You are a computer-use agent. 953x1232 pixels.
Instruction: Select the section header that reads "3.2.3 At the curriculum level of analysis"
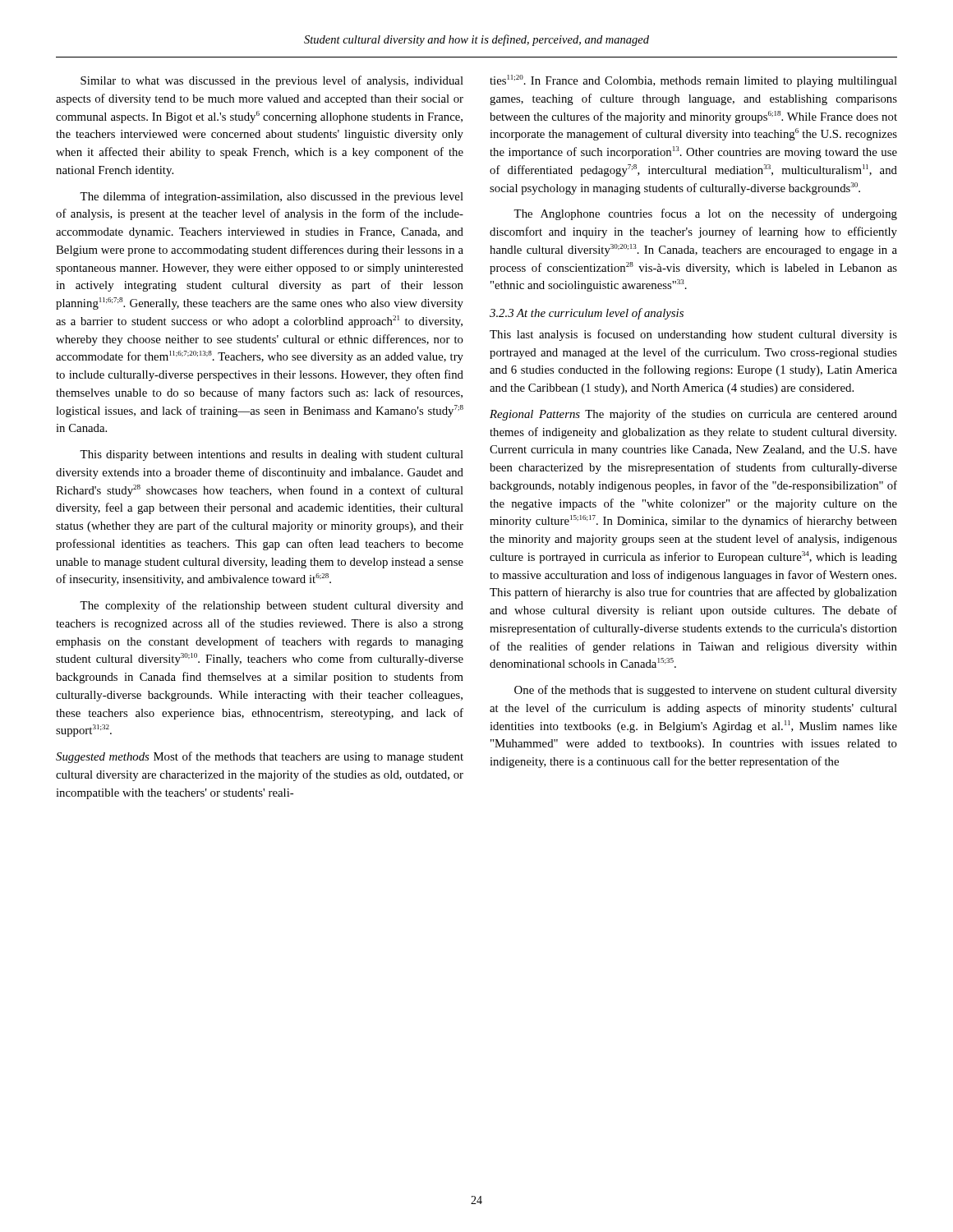(x=587, y=313)
